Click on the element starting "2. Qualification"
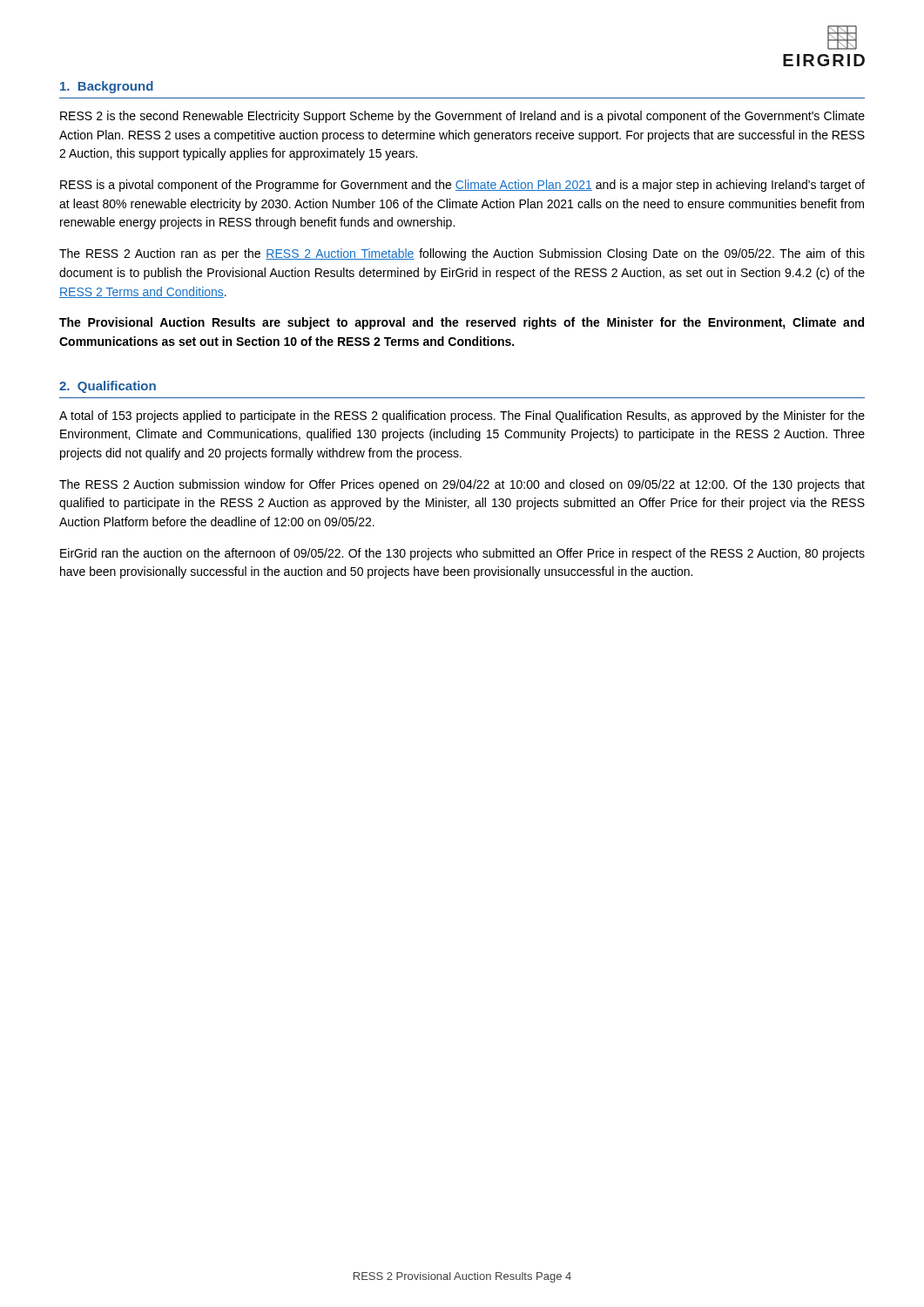Viewport: 924px width, 1307px height. tap(108, 385)
